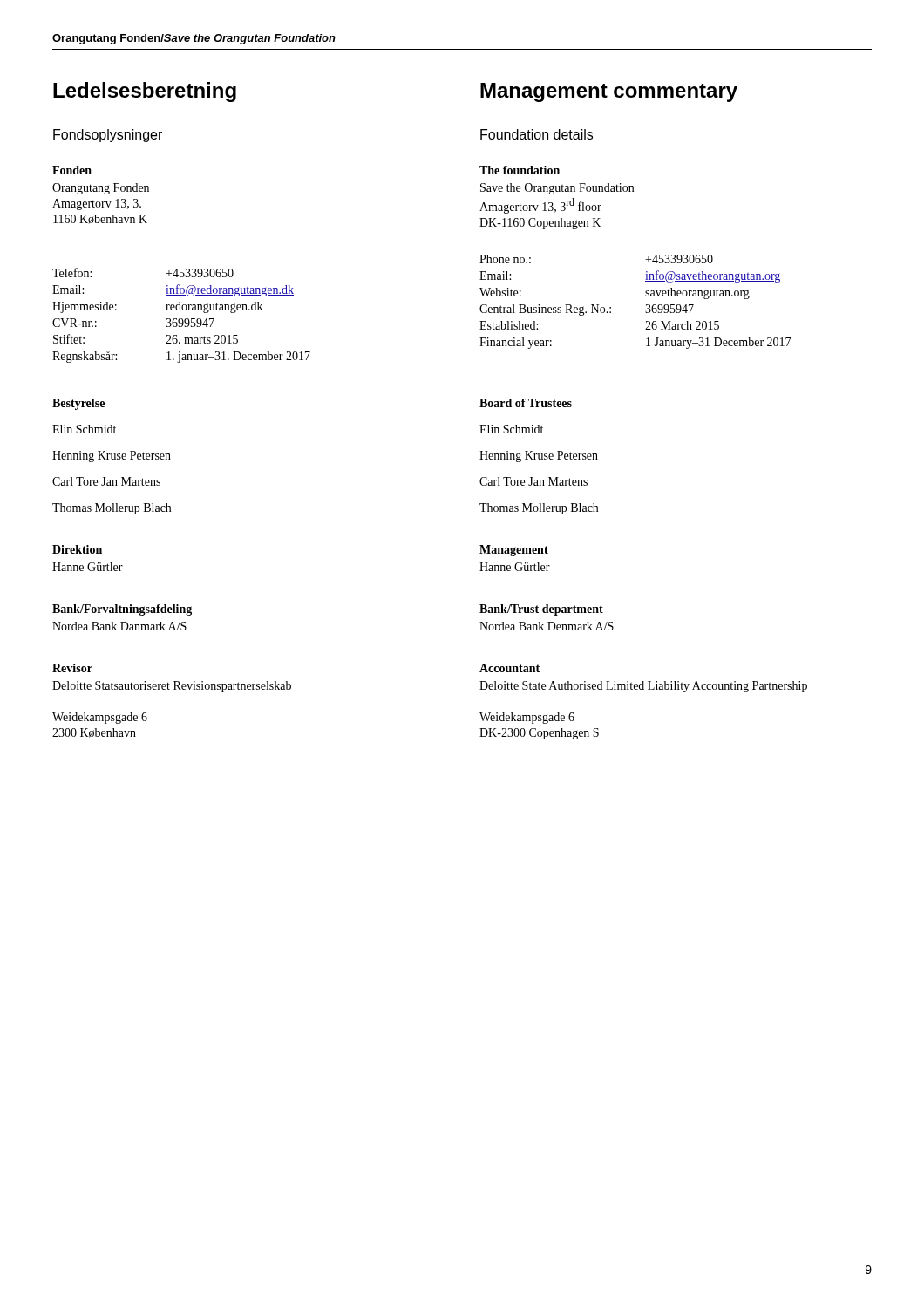924x1308 pixels.
Task: Point to the element starting "Direktion Hanne Gürtler"
Action: point(77,549)
